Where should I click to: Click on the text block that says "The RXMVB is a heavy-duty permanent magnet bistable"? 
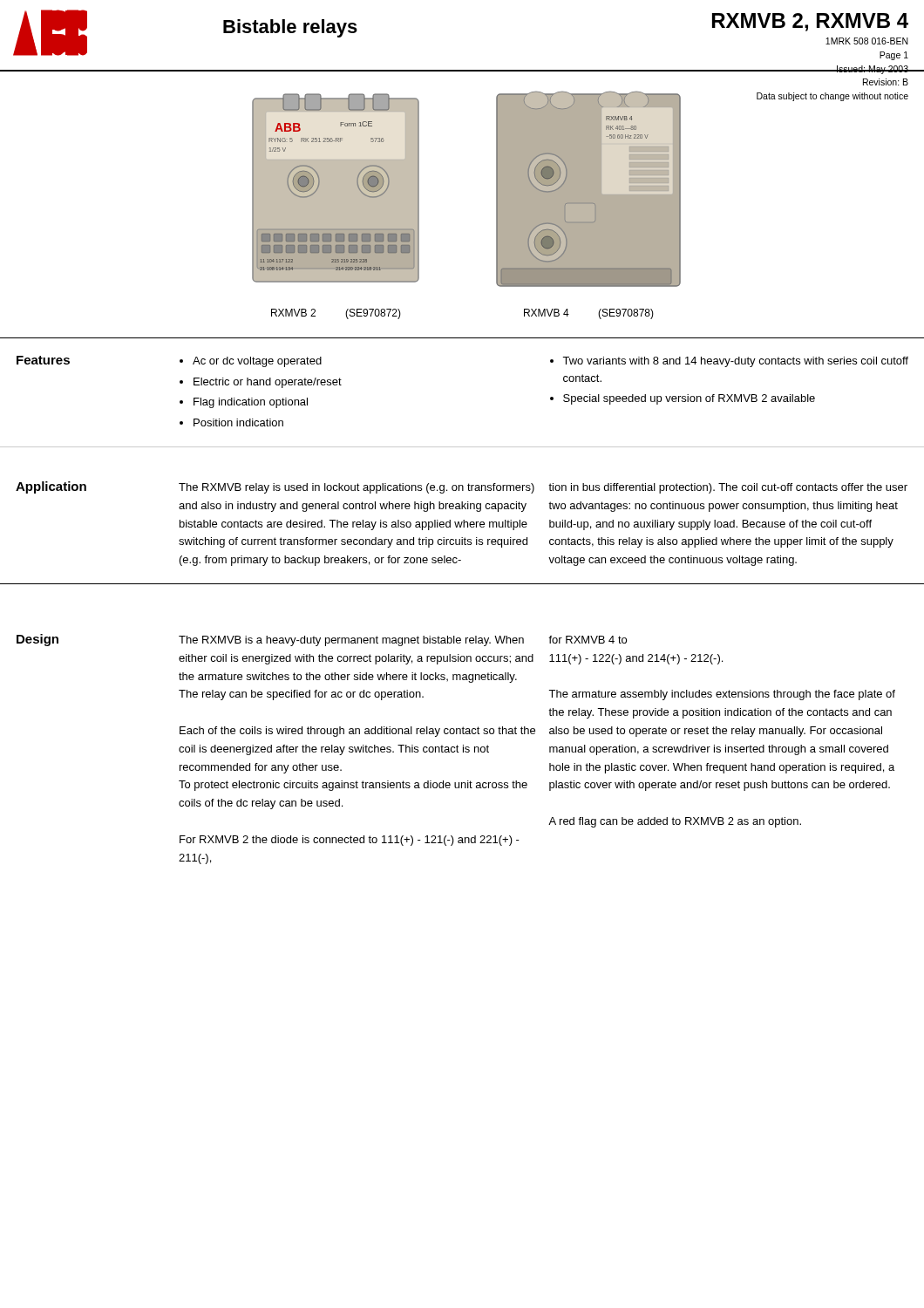tap(357, 748)
